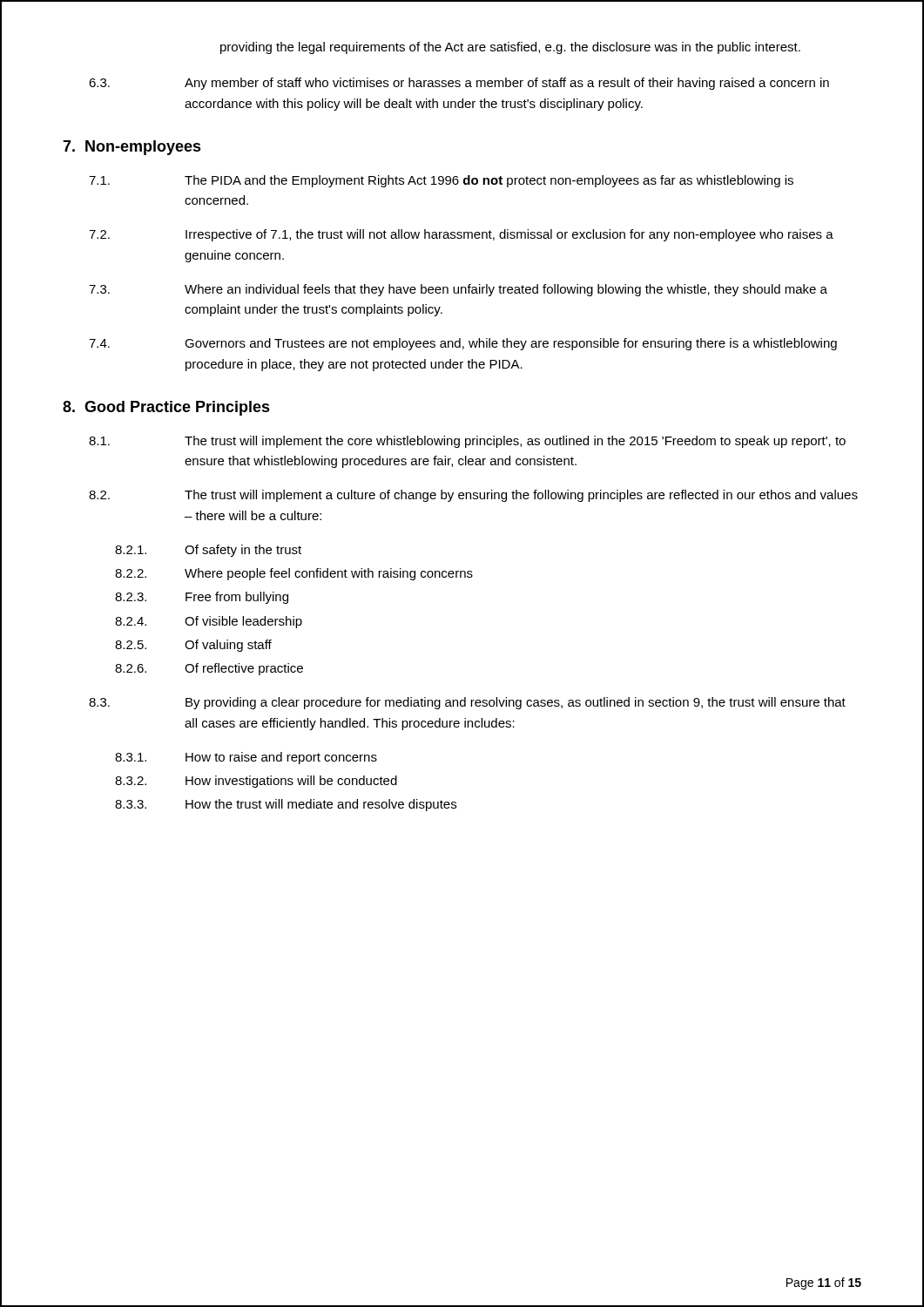This screenshot has width=924, height=1307.
Task: Select the block starting "providing the legal requirements of the"
Action: (x=510, y=47)
